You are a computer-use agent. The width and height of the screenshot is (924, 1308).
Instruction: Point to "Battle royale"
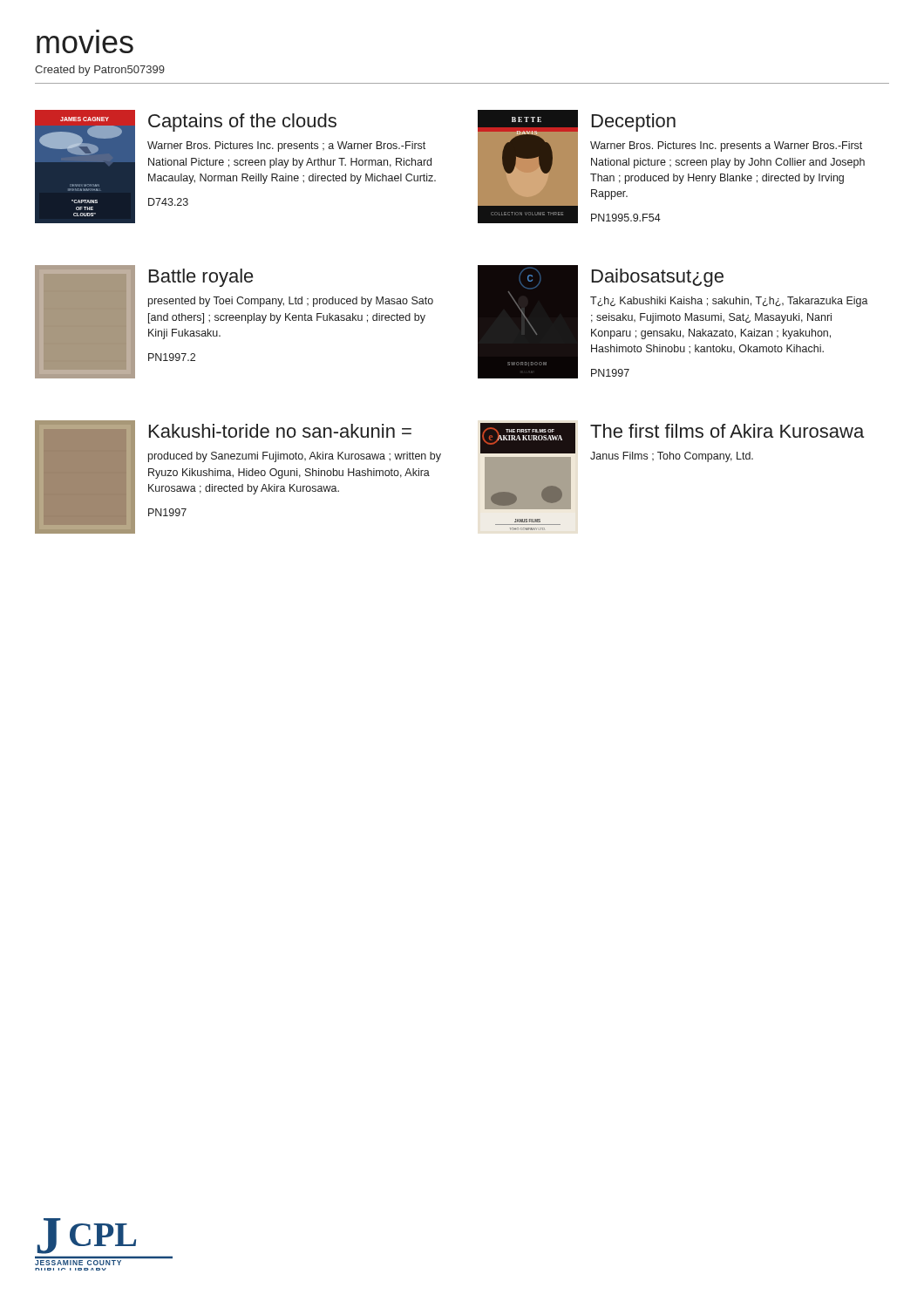pos(201,278)
